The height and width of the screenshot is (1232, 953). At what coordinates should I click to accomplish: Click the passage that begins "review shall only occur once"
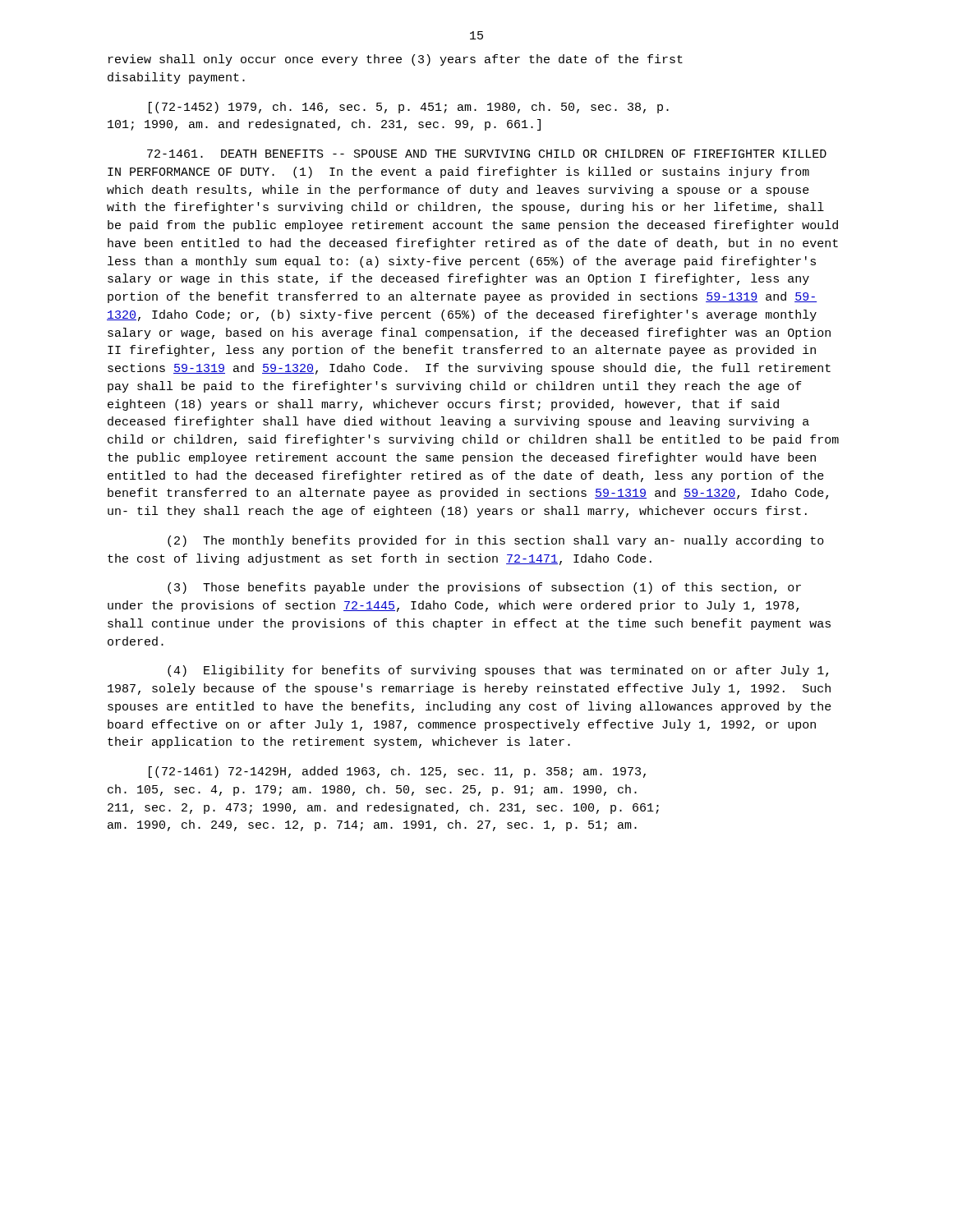click(395, 69)
